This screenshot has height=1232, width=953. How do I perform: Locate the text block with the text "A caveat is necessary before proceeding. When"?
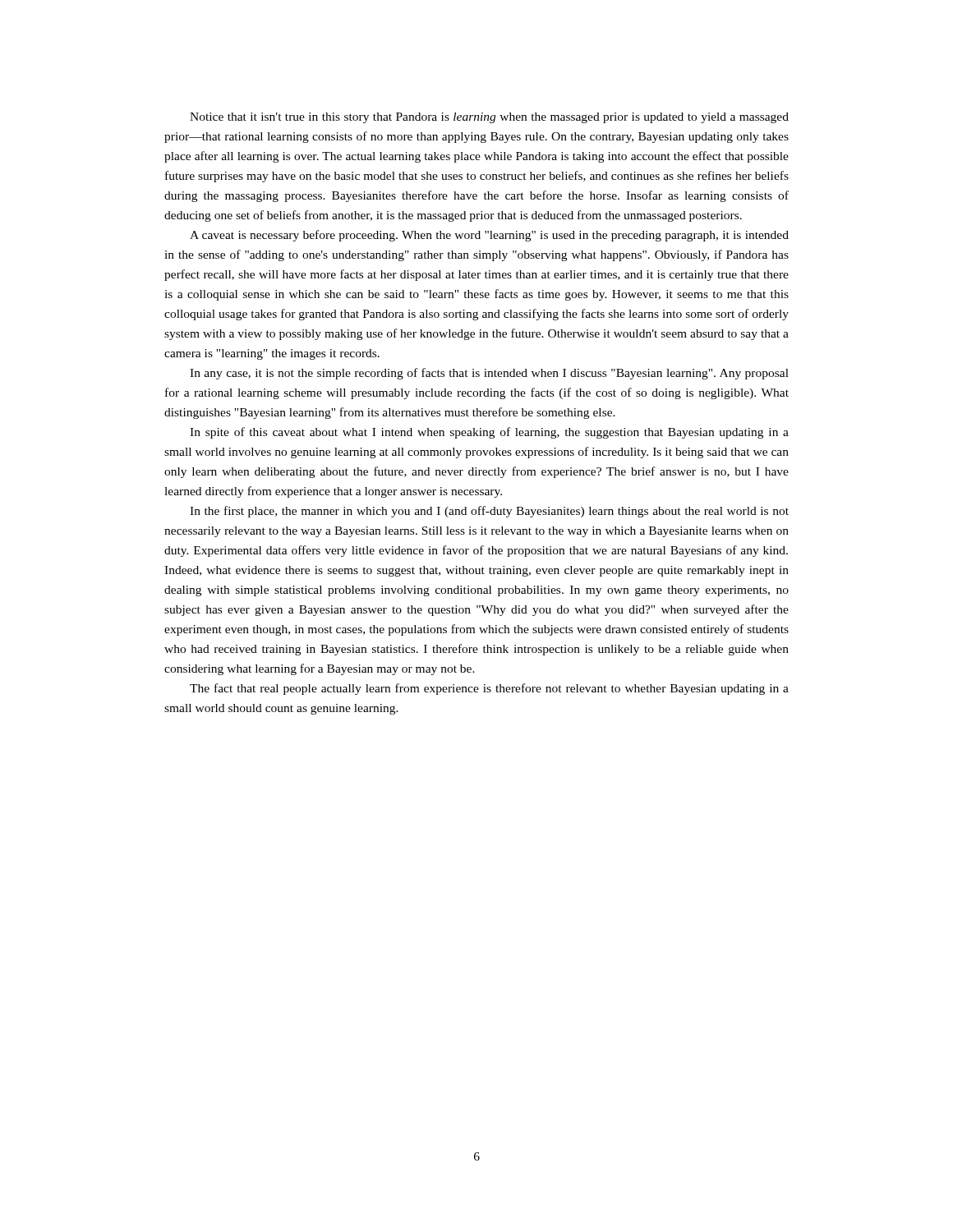[476, 294]
